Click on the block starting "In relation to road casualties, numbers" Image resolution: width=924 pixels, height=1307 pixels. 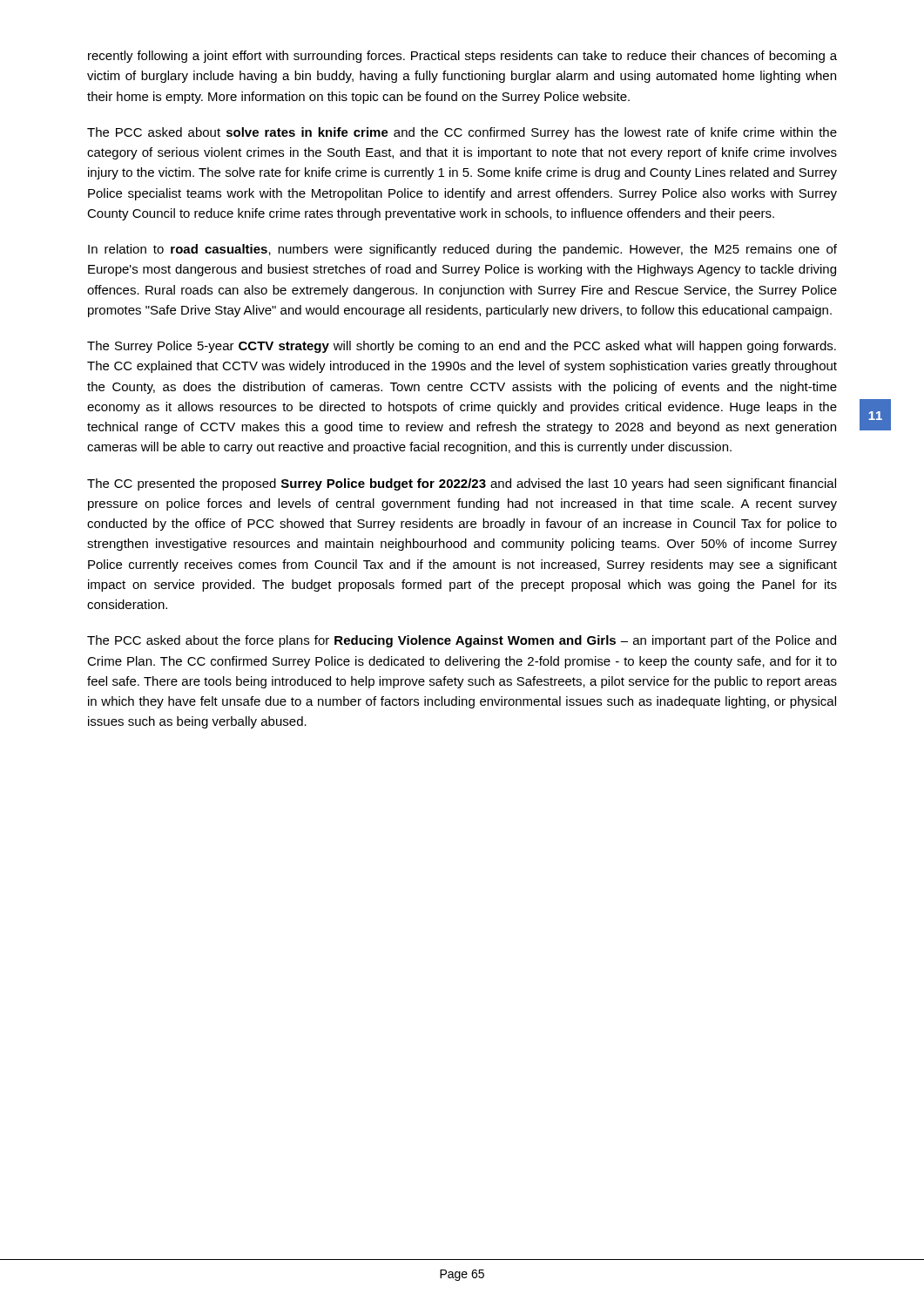(x=462, y=279)
